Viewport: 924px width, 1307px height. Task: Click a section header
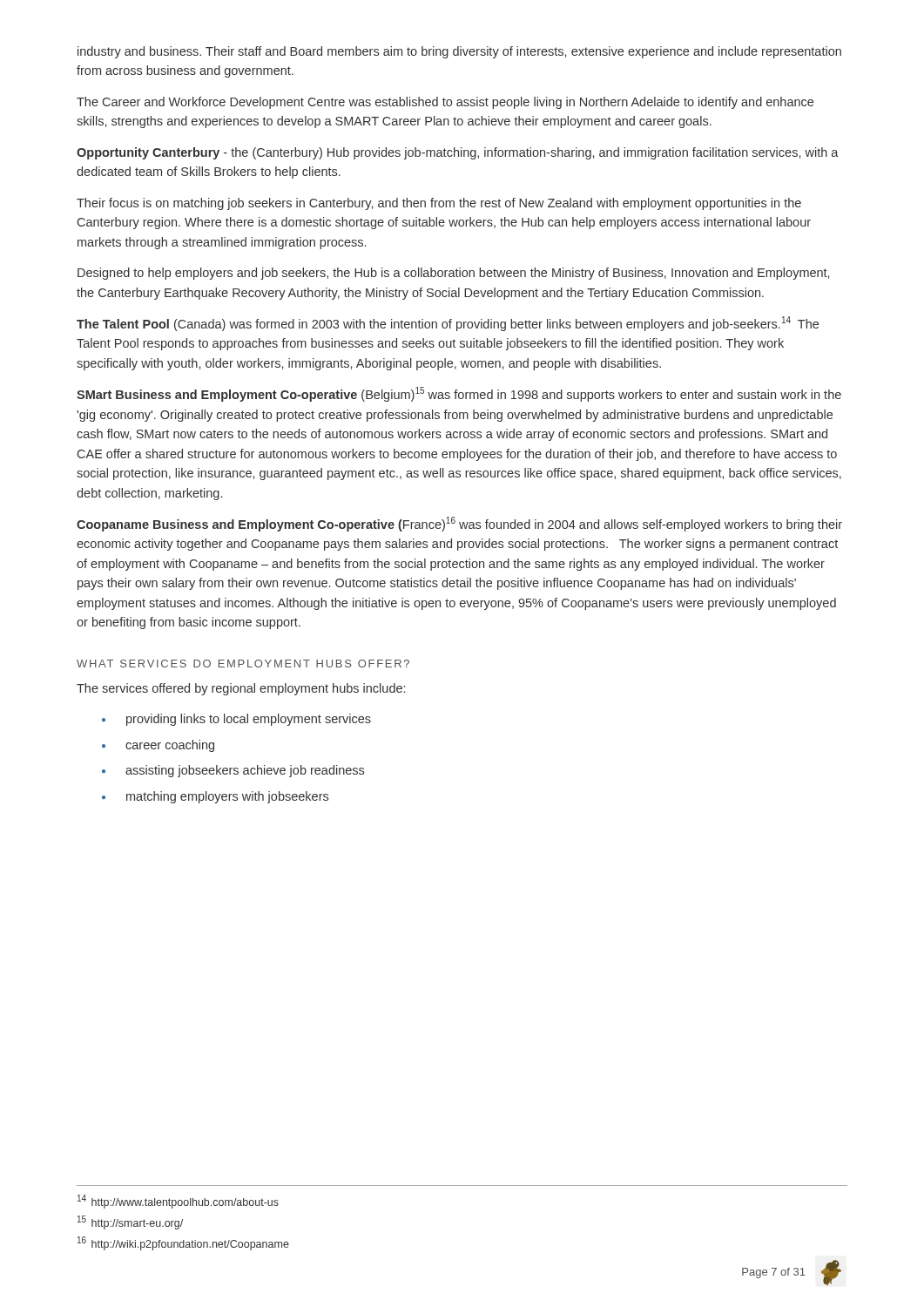(244, 663)
